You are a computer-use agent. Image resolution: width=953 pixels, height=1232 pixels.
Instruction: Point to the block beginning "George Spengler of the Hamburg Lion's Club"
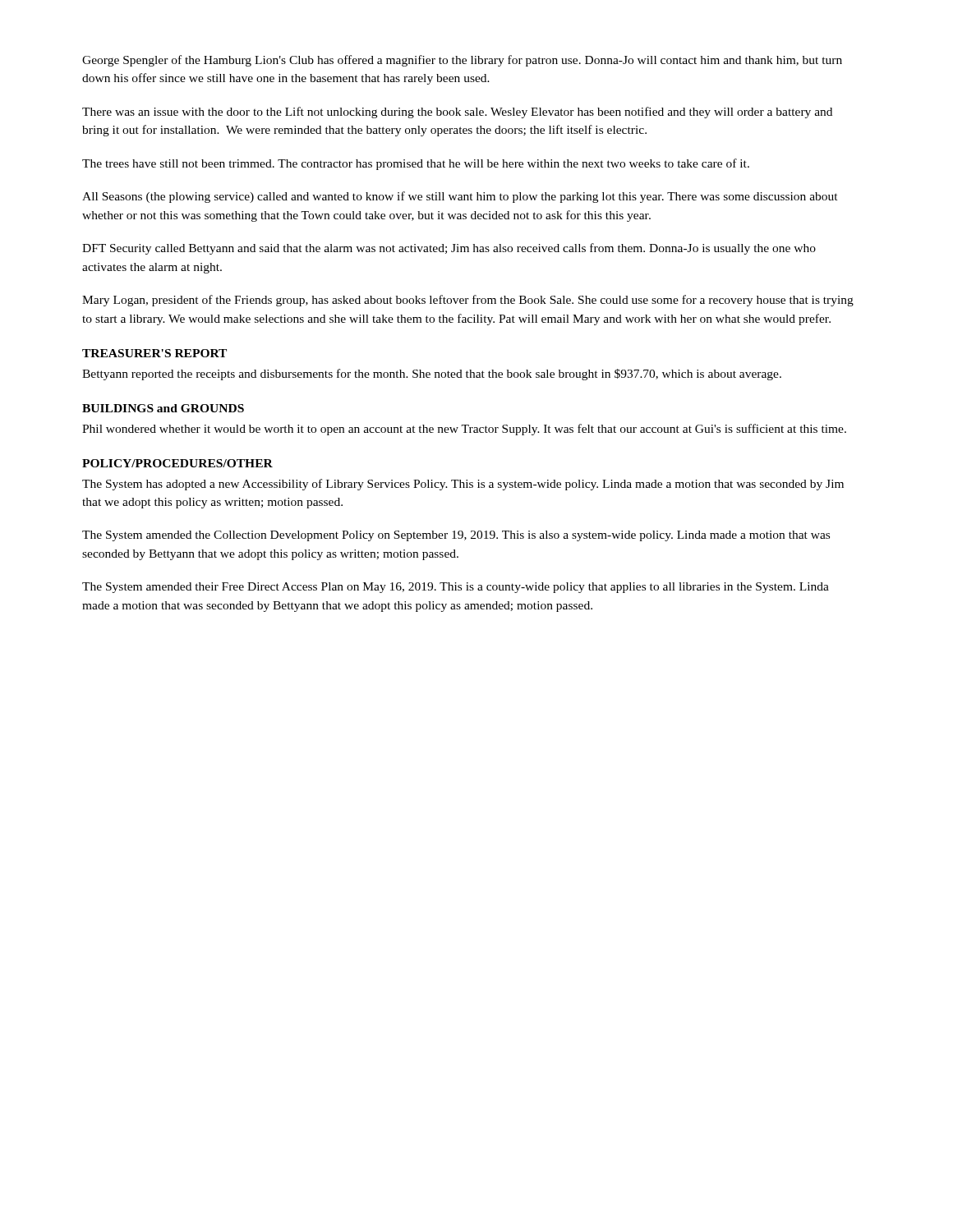point(462,69)
